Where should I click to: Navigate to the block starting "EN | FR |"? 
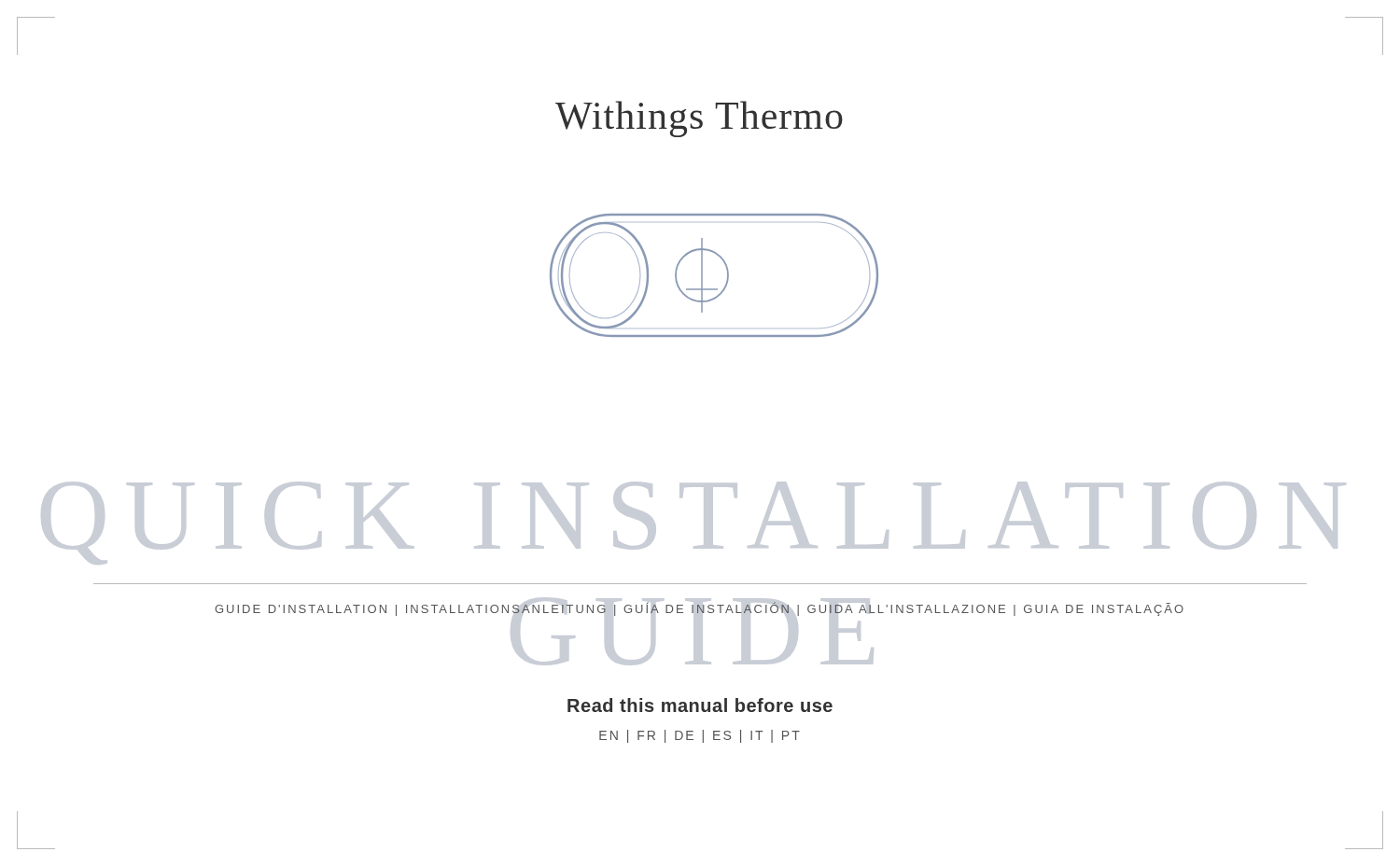700,735
